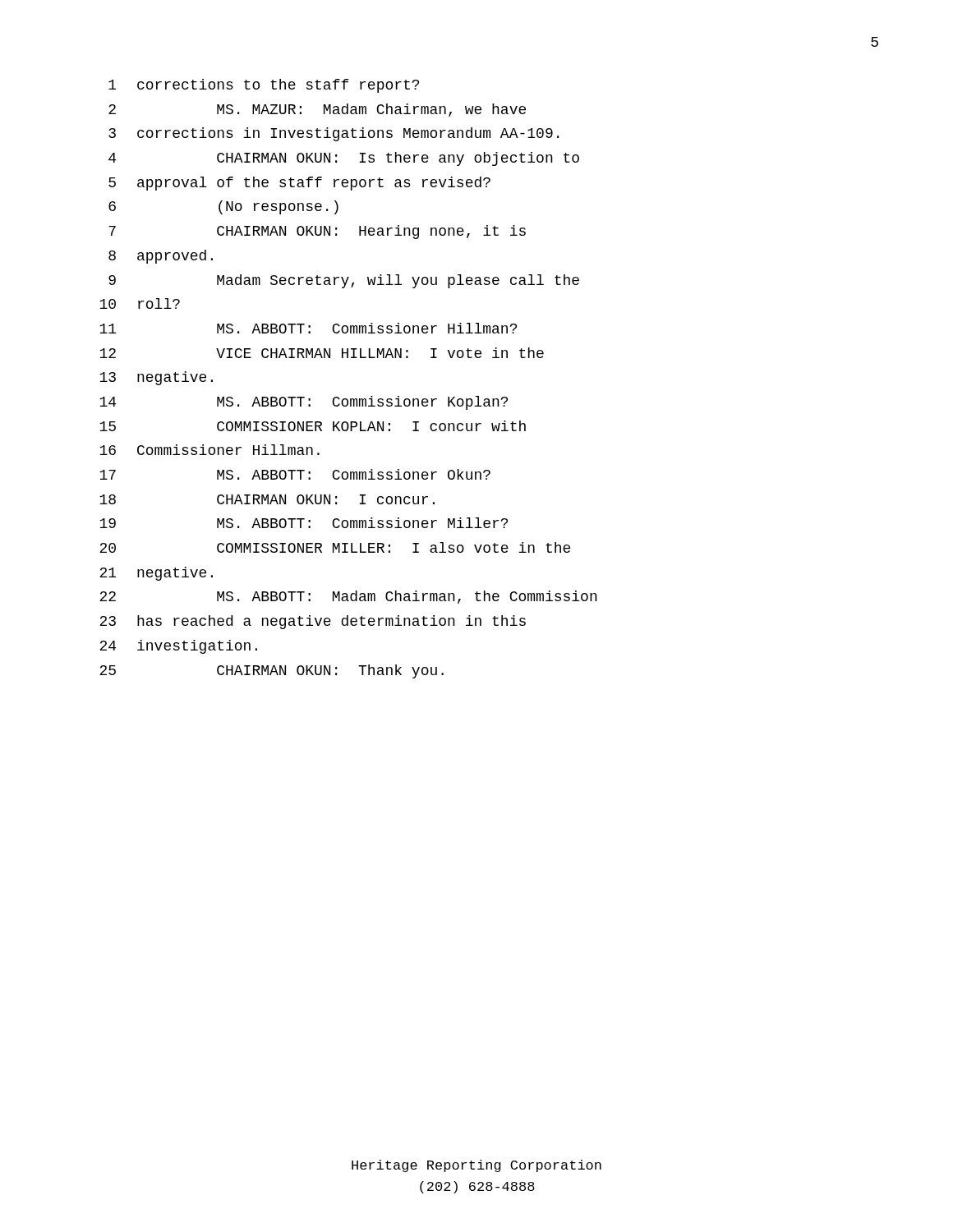Locate the block of text that opens with "20 COMMISSIONER MILLER:"

coord(323,549)
